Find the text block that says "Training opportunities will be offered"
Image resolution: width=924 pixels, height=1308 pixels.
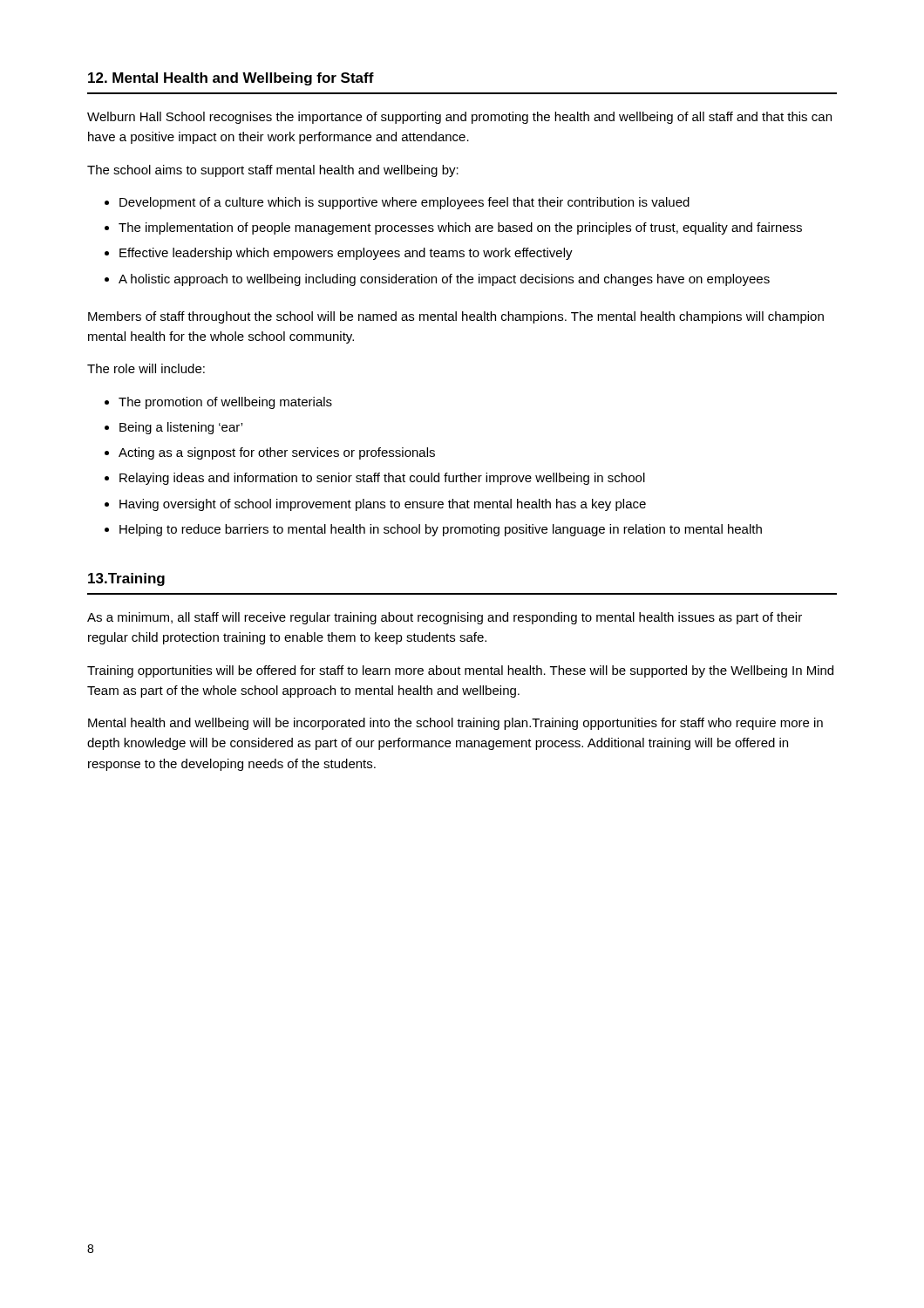[x=461, y=680]
